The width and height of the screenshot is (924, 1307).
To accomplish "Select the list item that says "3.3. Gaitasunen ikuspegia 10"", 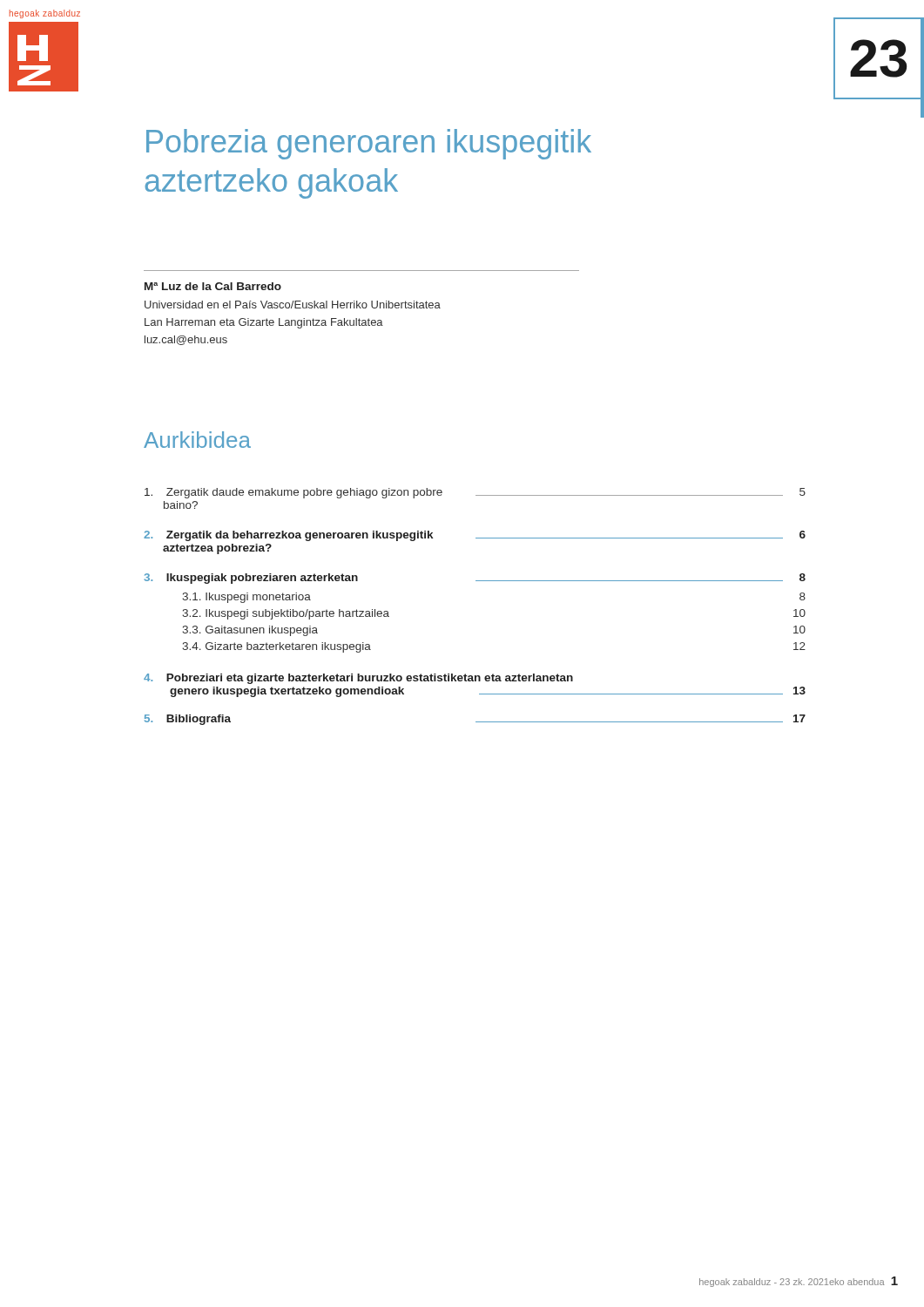I will (247, 630).
